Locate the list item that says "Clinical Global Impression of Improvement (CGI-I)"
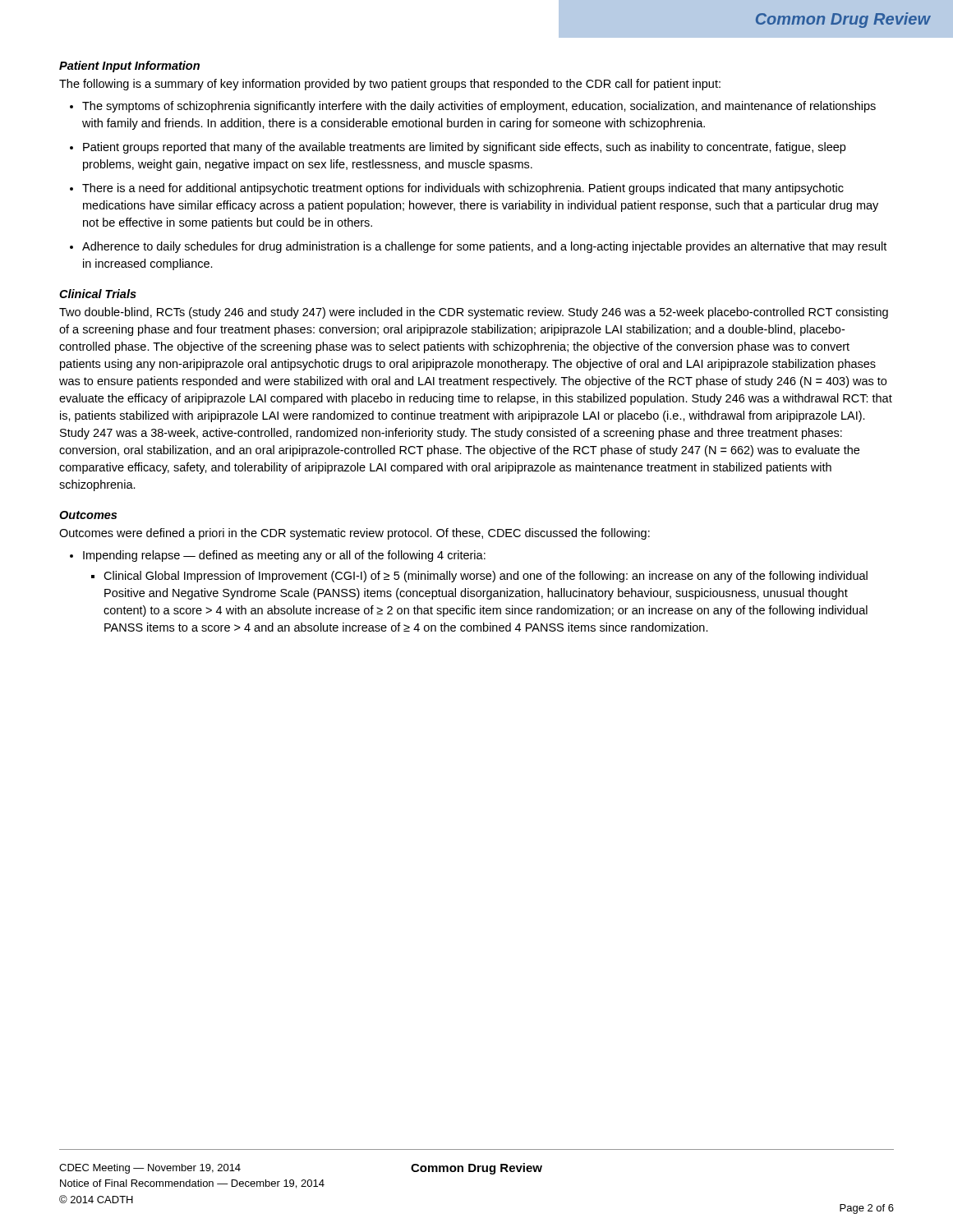Screen dimensions: 1232x953 [486, 602]
